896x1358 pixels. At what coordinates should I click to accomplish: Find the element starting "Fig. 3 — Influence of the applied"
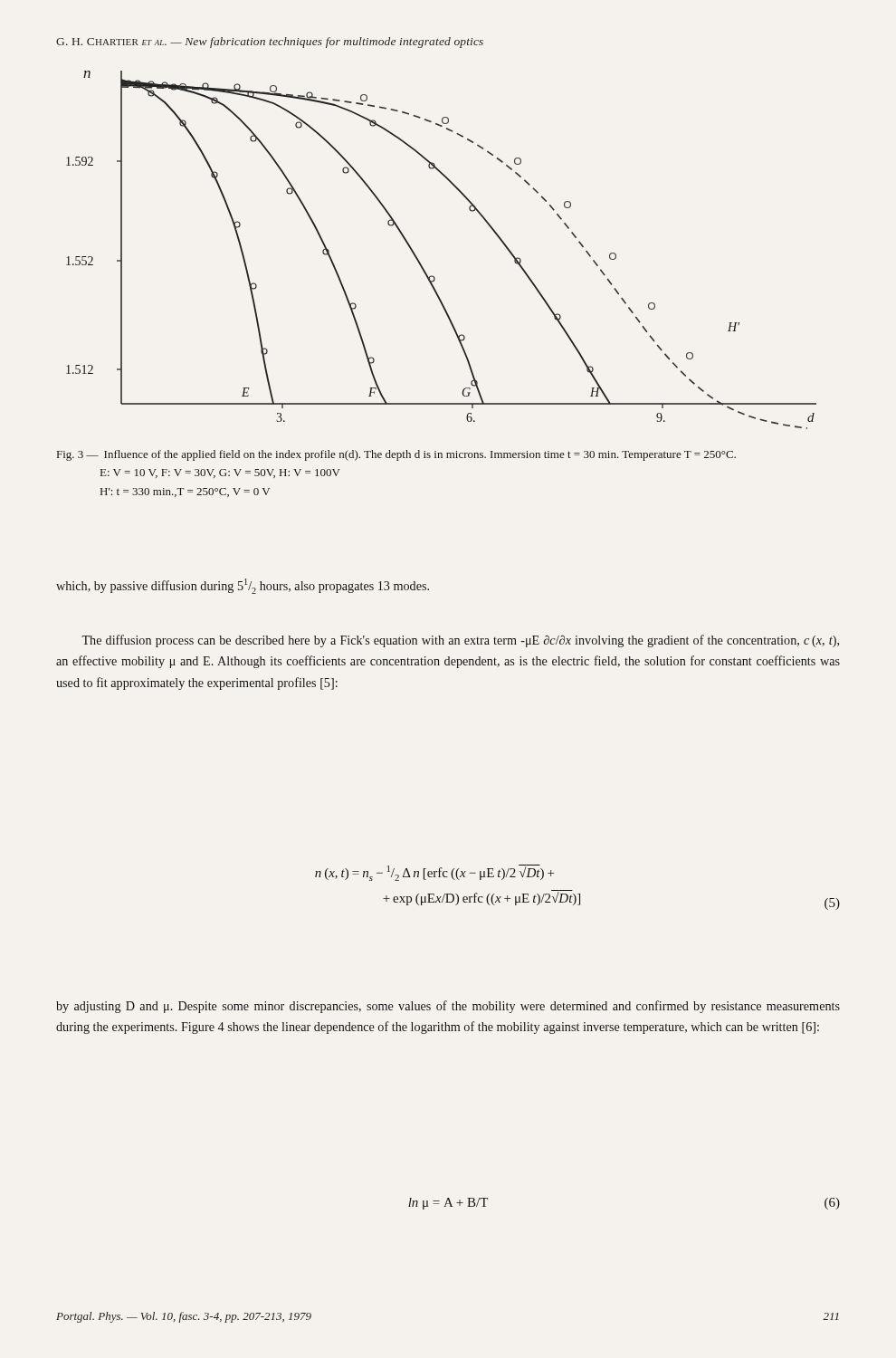[396, 455]
